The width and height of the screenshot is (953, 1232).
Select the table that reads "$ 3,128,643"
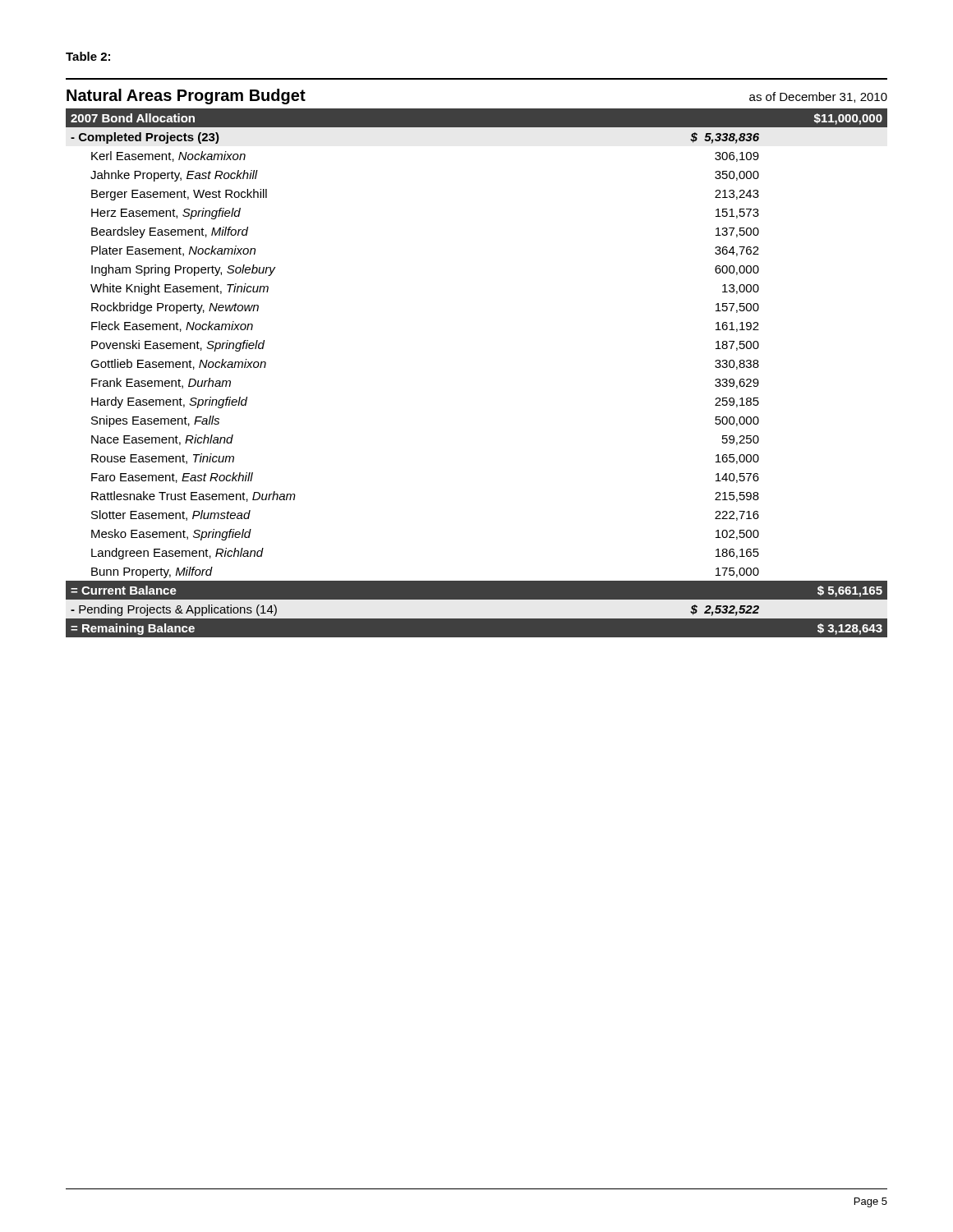pyautogui.click(x=476, y=373)
